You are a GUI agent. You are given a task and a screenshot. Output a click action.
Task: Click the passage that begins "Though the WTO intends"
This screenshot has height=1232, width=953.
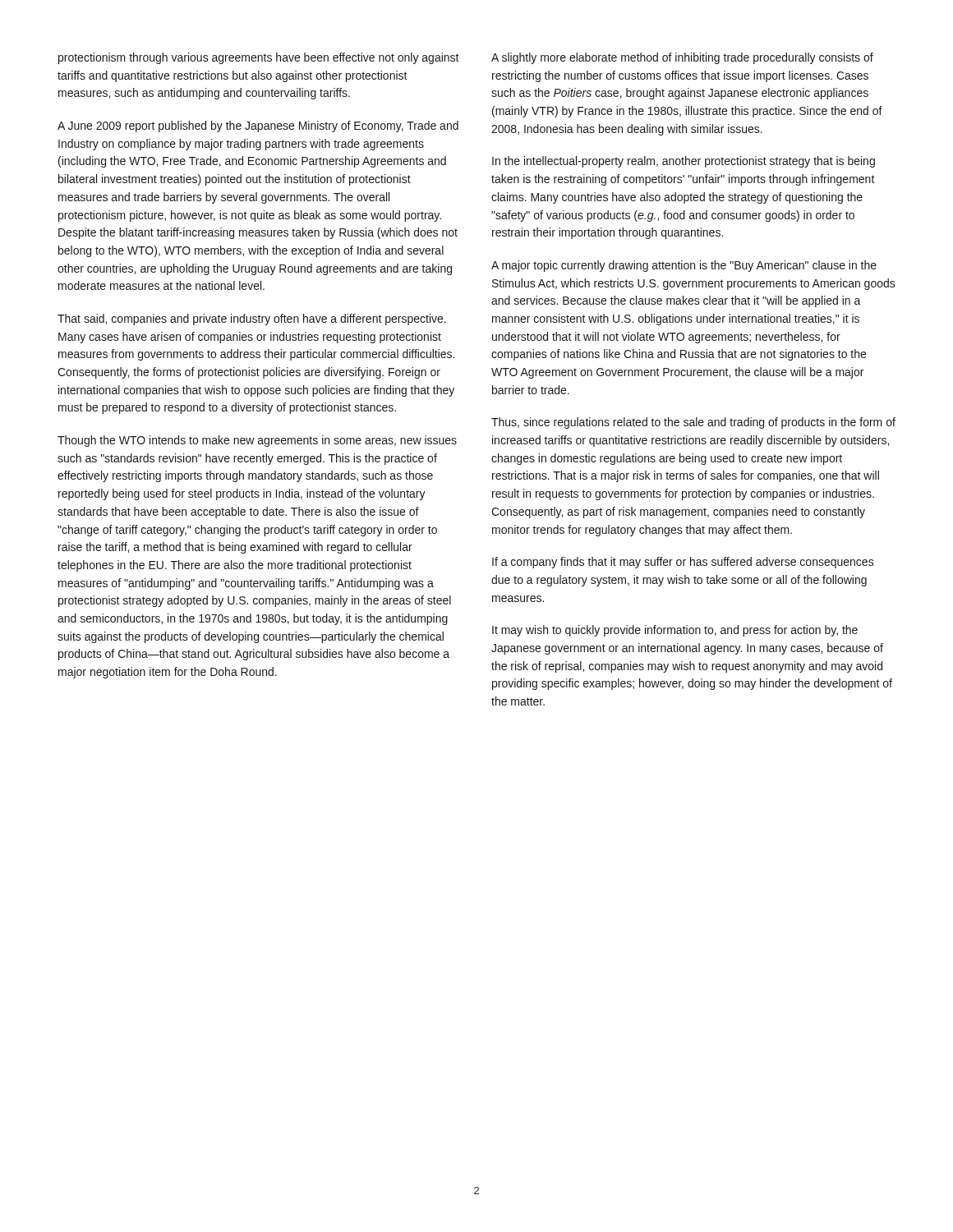point(260,557)
